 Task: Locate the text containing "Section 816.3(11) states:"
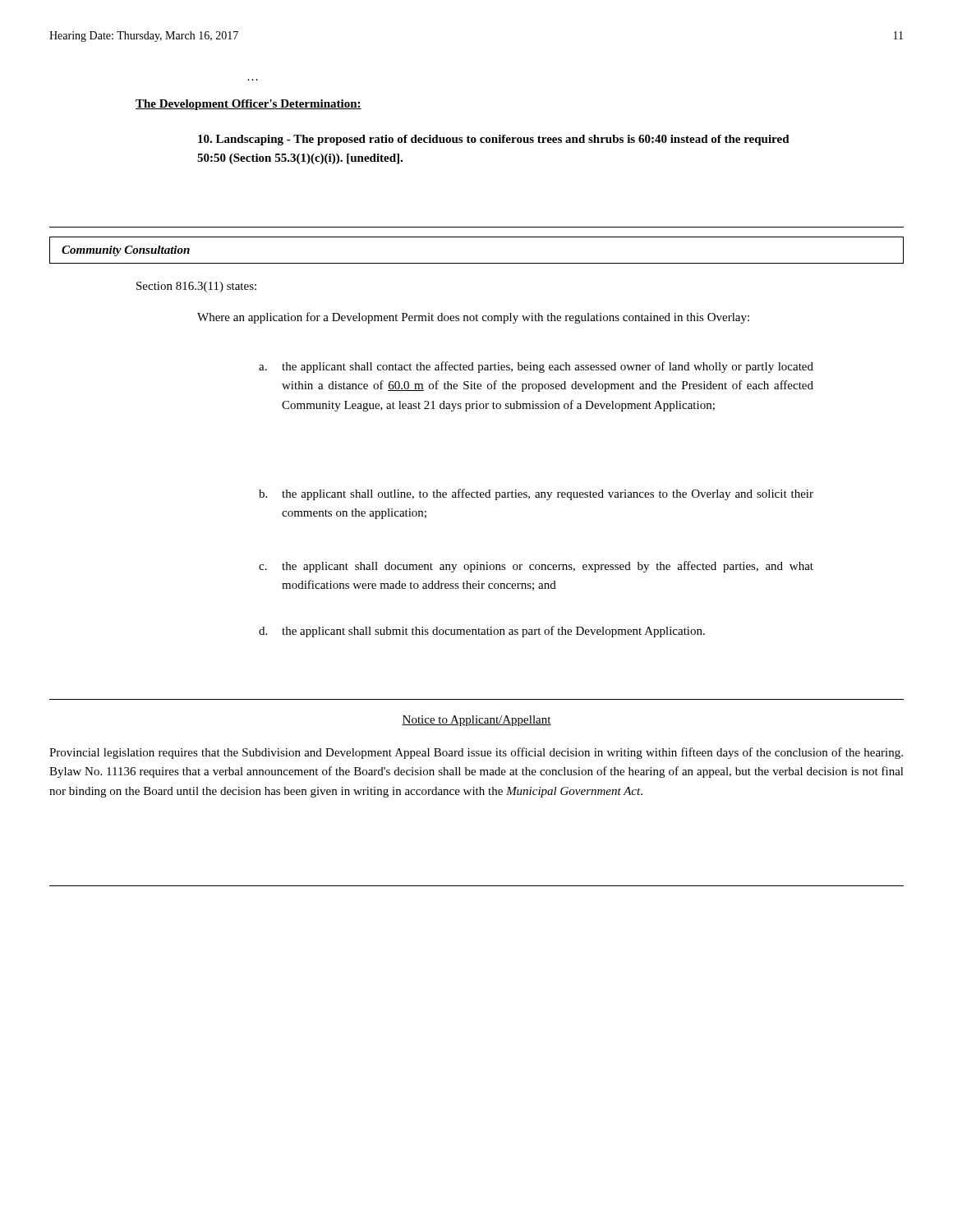tap(196, 286)
